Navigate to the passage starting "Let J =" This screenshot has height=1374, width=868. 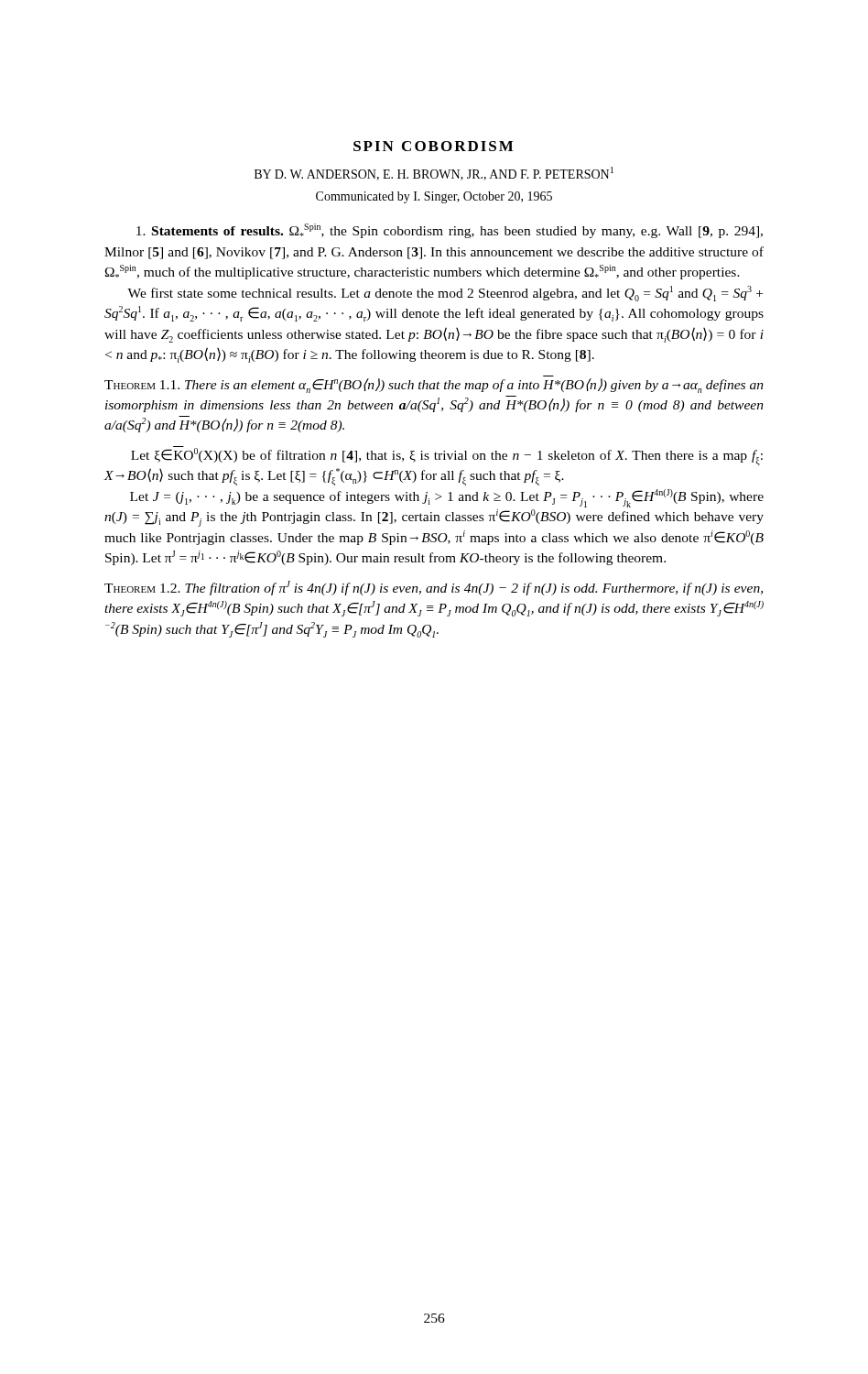pyautogui.click(x=434, y=527)
